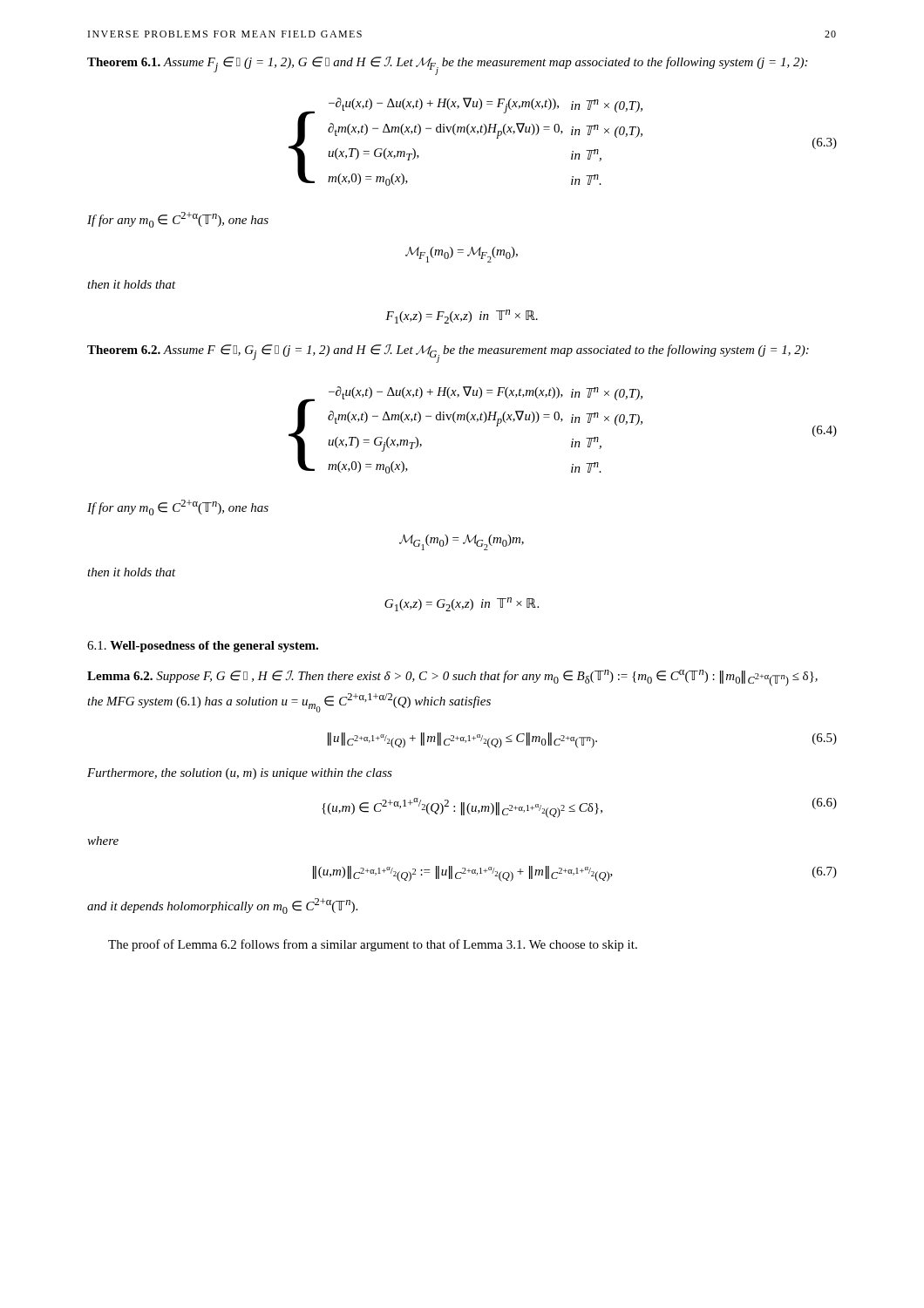Navigate to the element starting "G1(x,z) = G2(x,z)"
Screen dimensions: 1308x924
click(462, 603)
